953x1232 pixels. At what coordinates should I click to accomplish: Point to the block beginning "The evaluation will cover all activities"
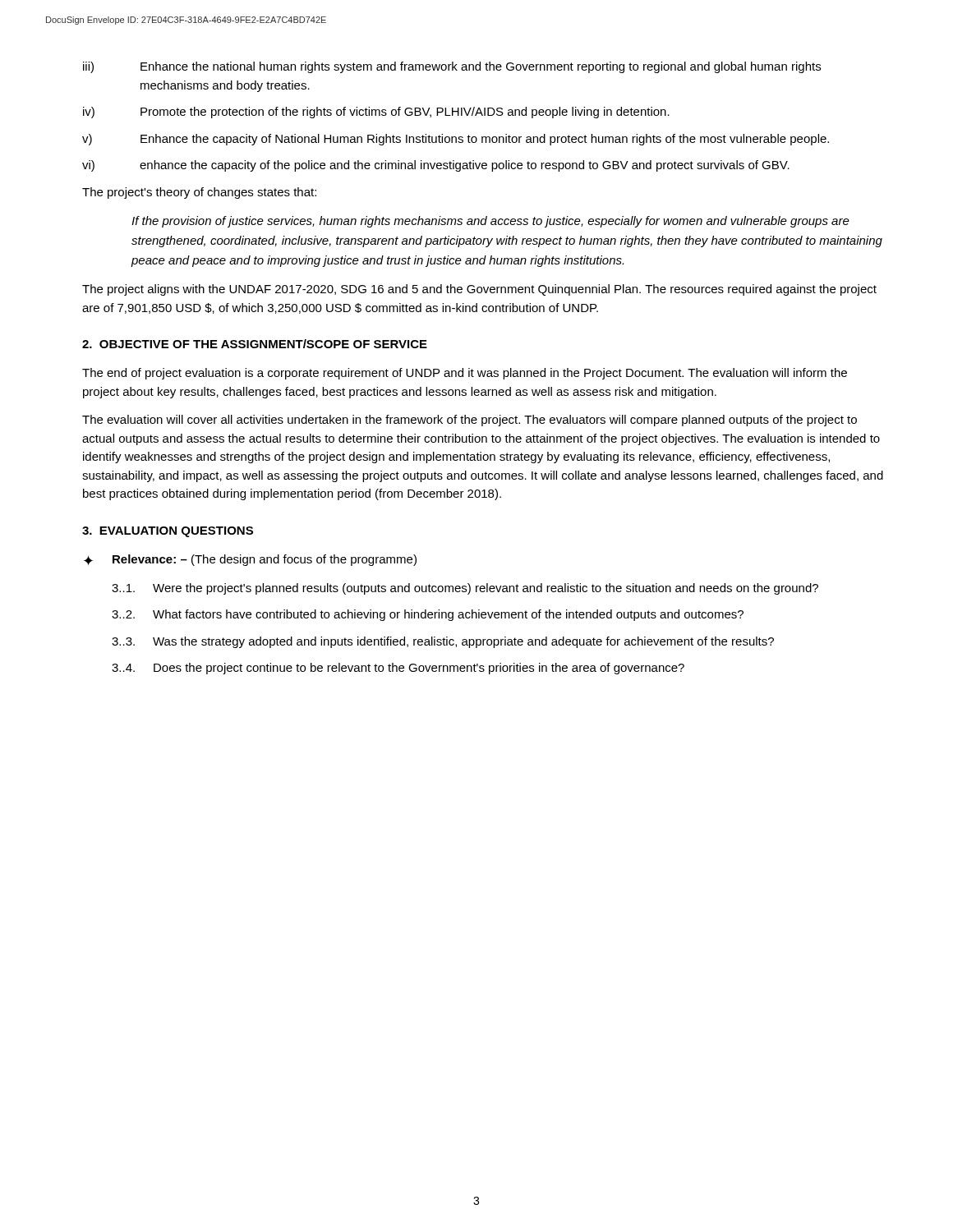[x=483, y=456]
